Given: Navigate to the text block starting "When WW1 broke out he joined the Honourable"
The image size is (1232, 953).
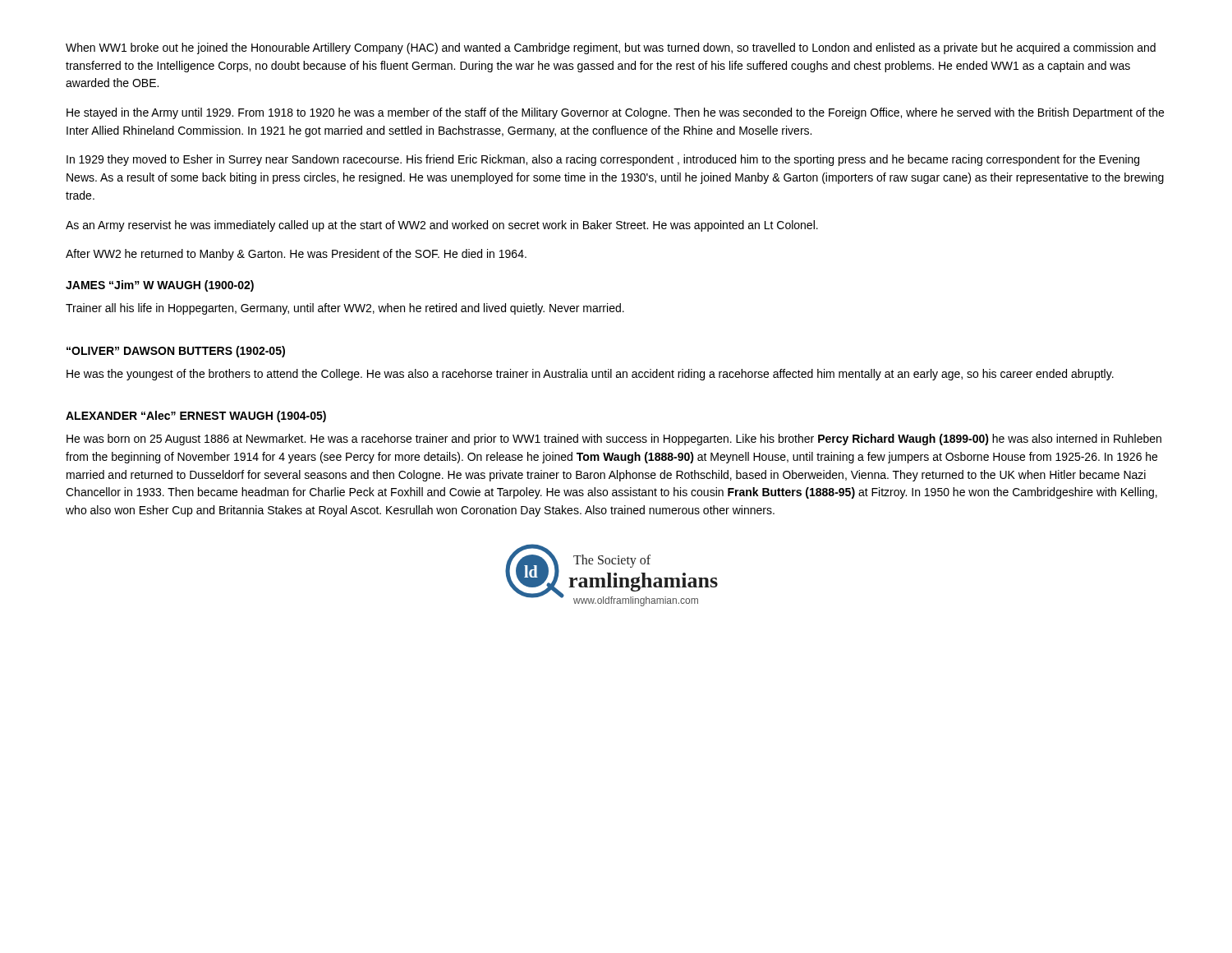Looking at the screenshot, I should pyautogui.click(x=611, y=65).
